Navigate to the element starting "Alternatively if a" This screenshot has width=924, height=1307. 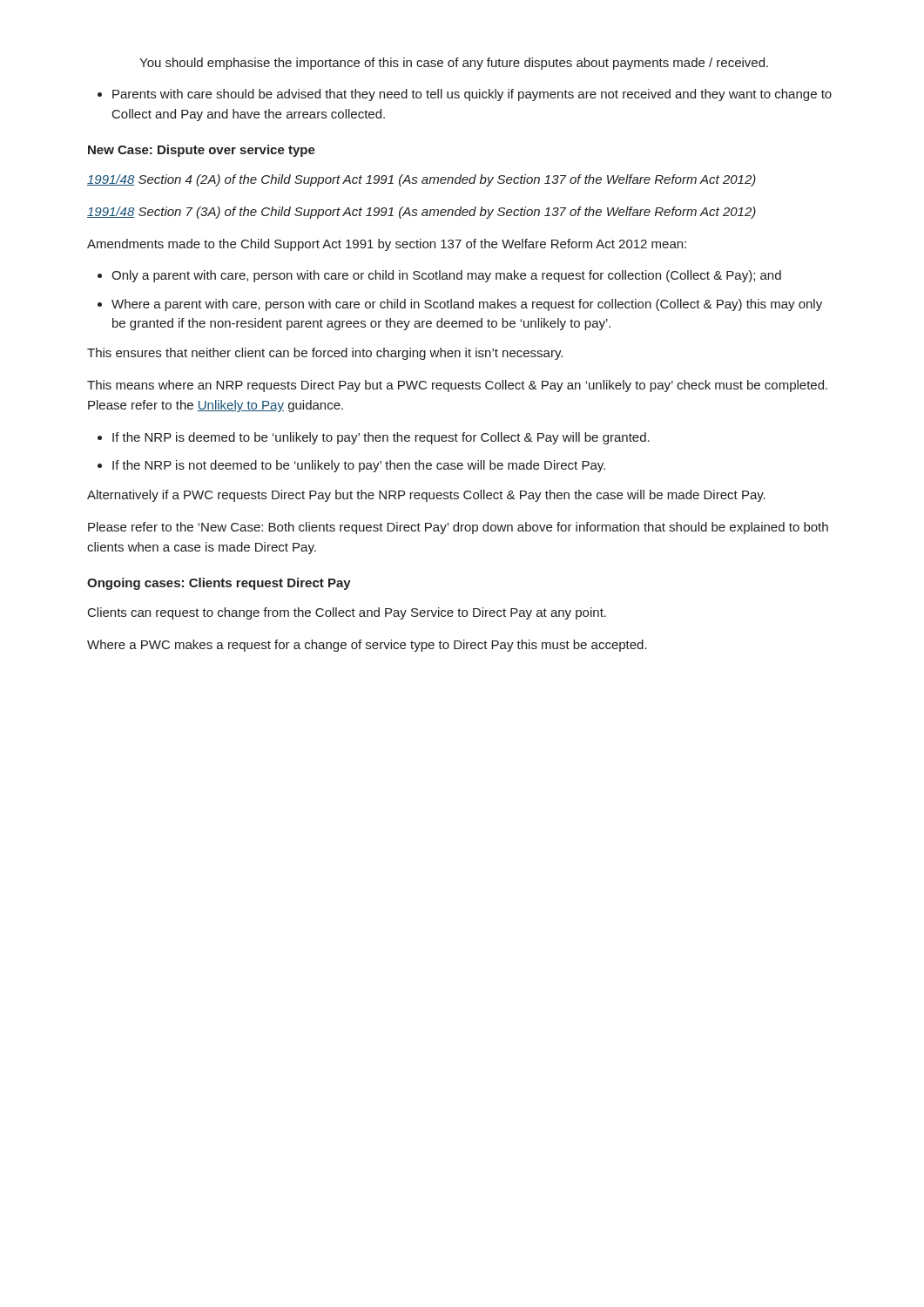(x=462, y=494)
